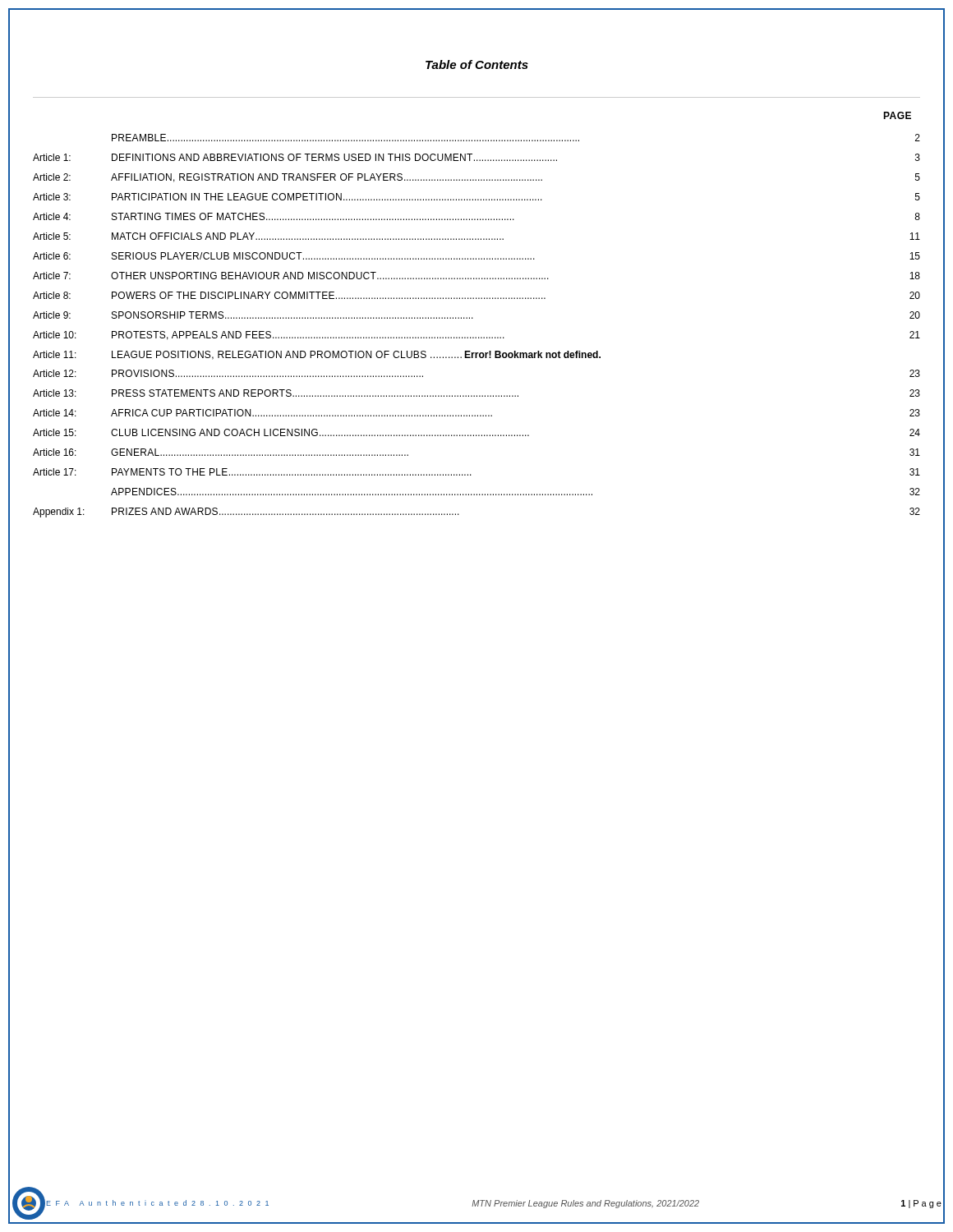Image resolution: width=953 pixels, height=1232 pixels.
Task: Click on the list item with the text "Article 10: PROTESTS, APPEALS AND FEES"
Action: [x=476, y=335]
